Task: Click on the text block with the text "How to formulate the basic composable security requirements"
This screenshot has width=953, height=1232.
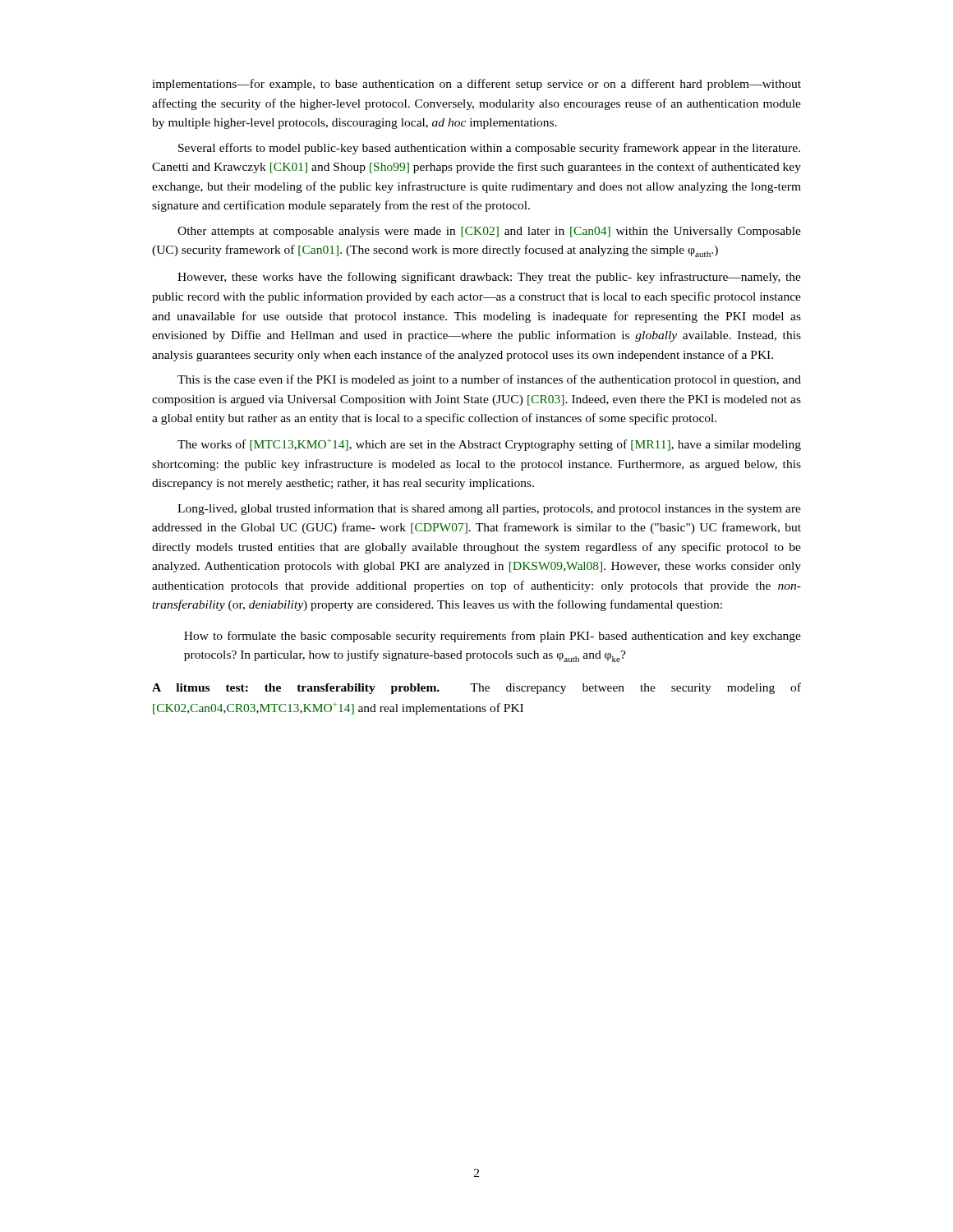Action: click(492, 646)
